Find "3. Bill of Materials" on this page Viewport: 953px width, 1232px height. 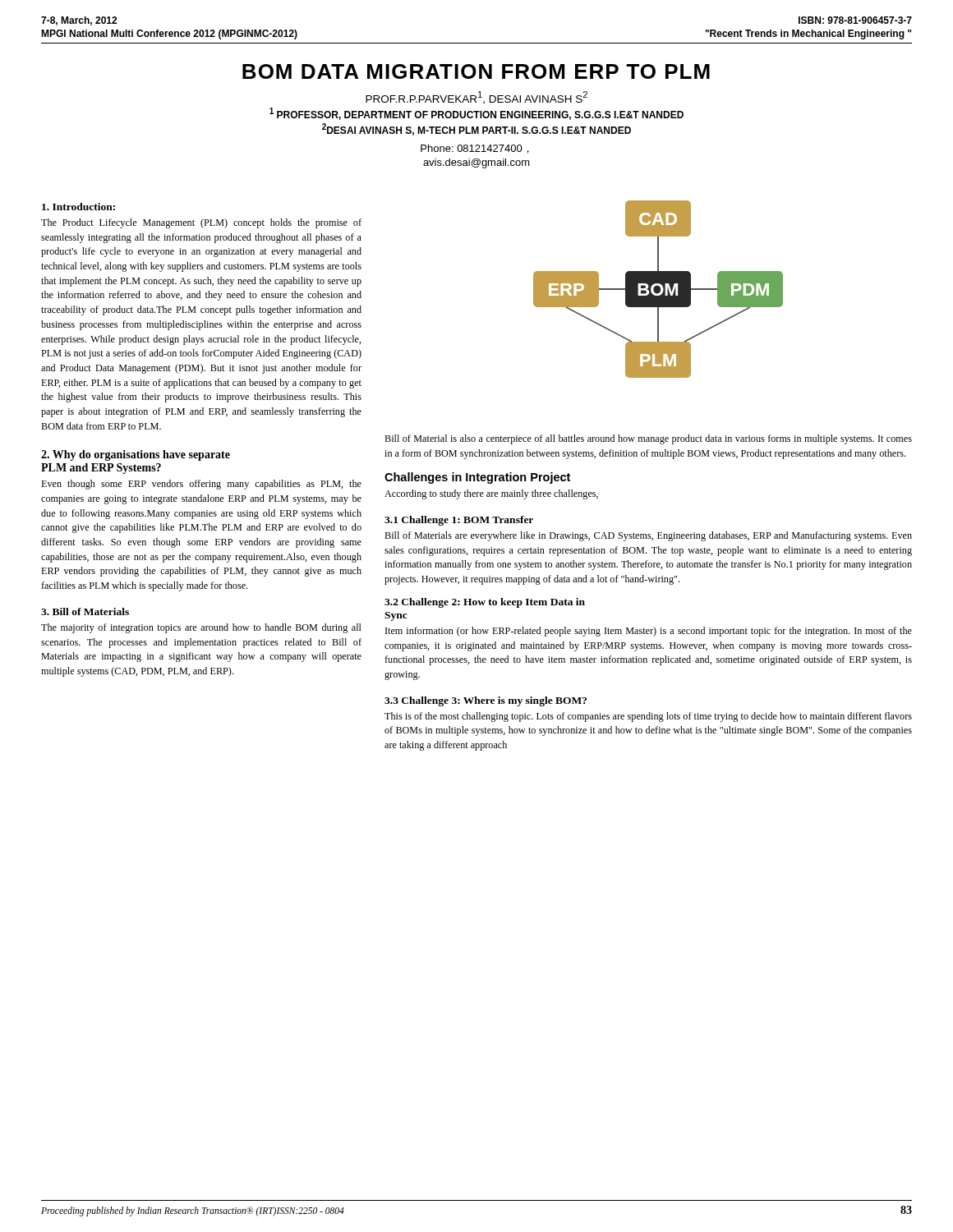(85, 611)
